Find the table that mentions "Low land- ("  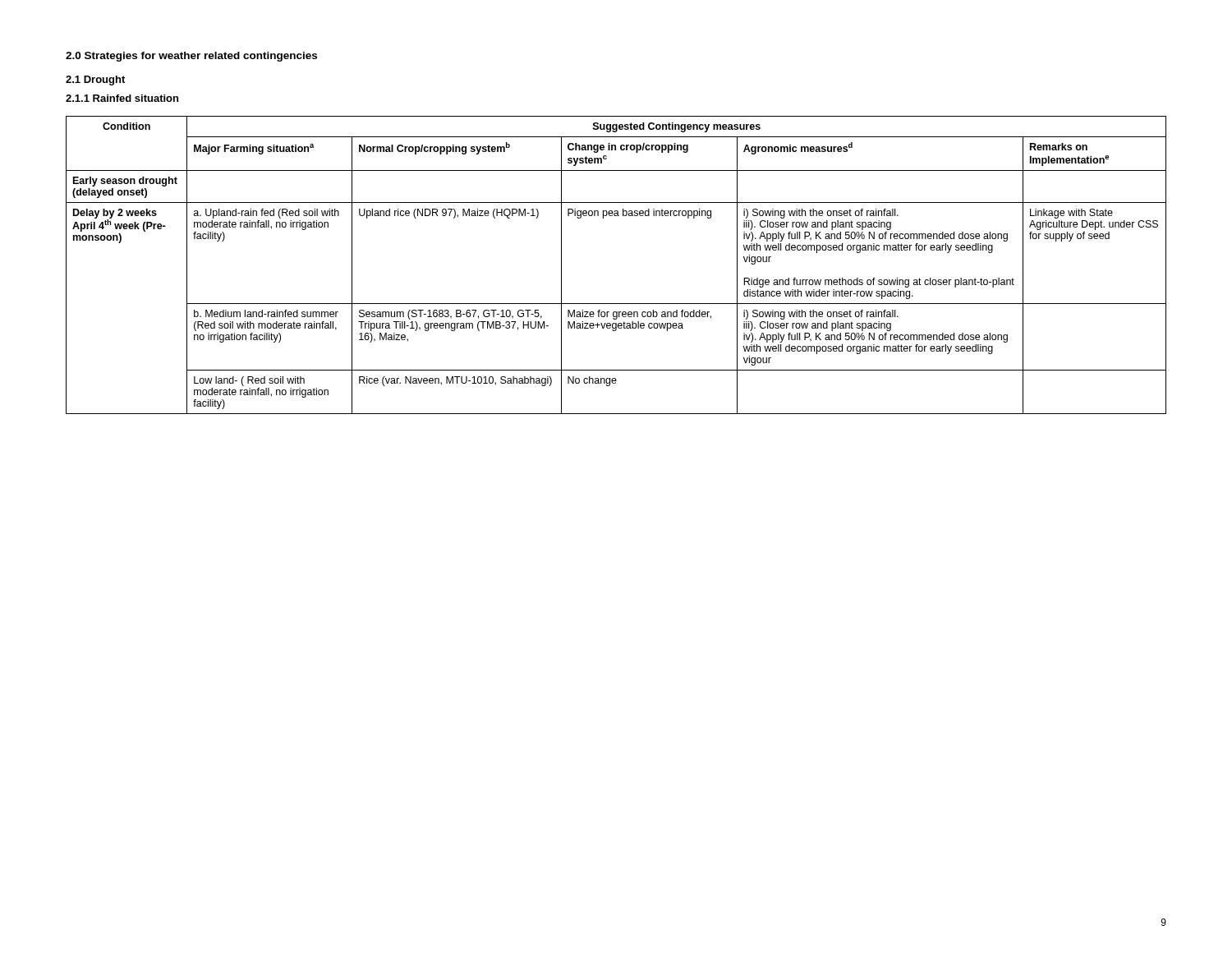click(616, 265)
